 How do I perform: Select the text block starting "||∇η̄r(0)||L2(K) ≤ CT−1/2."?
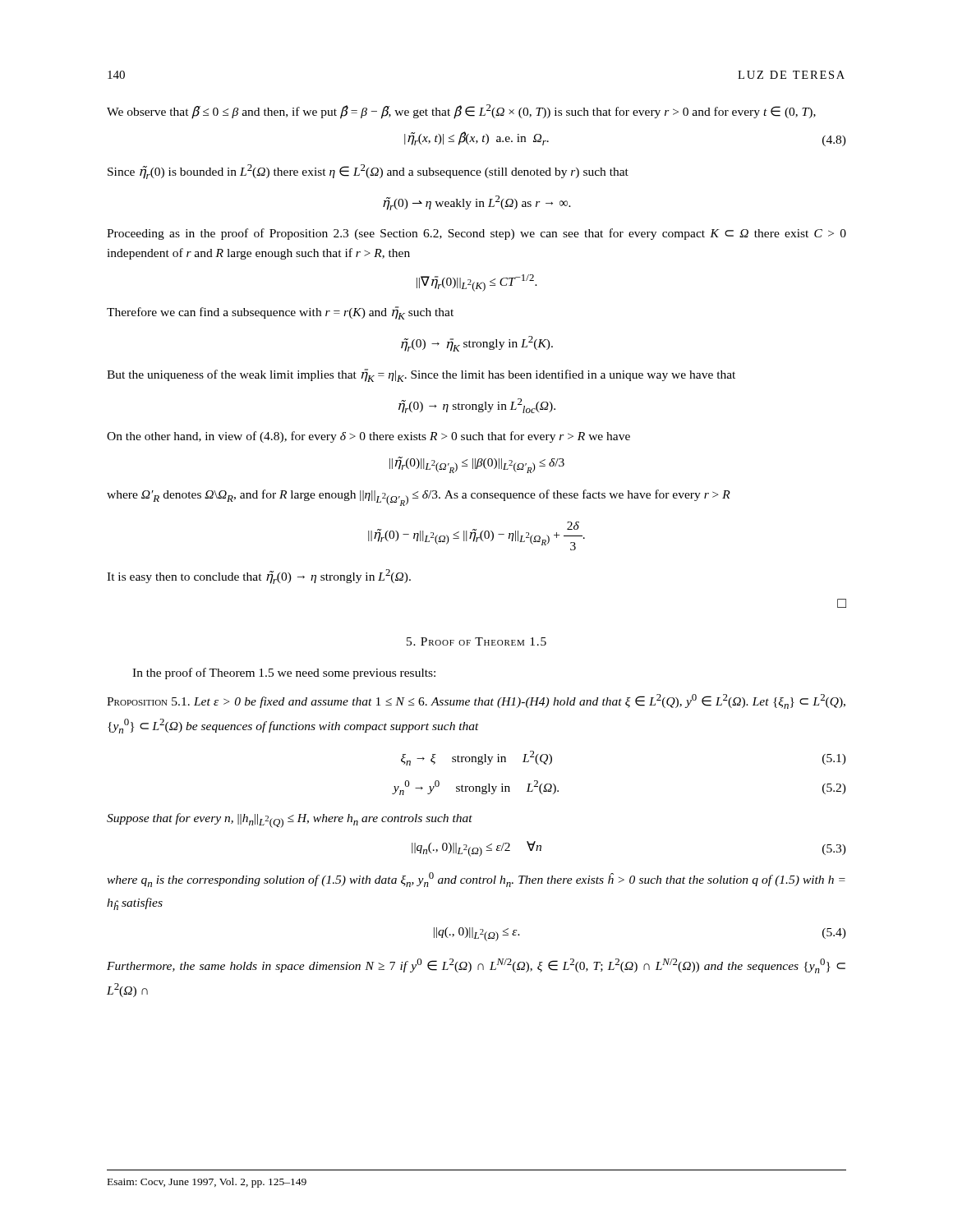click(476, 282)
